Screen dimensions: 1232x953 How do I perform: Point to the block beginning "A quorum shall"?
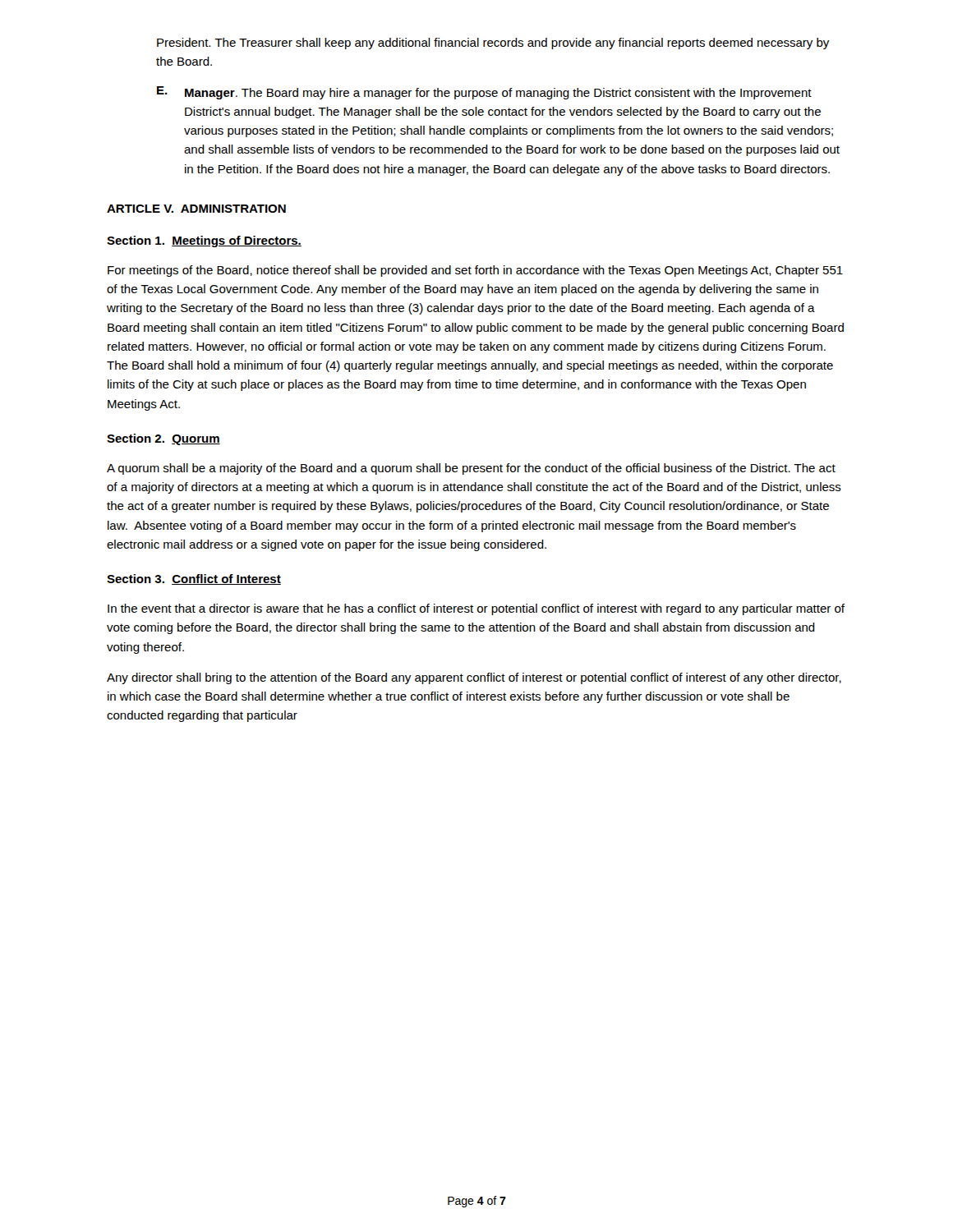(x=476, y=506)
